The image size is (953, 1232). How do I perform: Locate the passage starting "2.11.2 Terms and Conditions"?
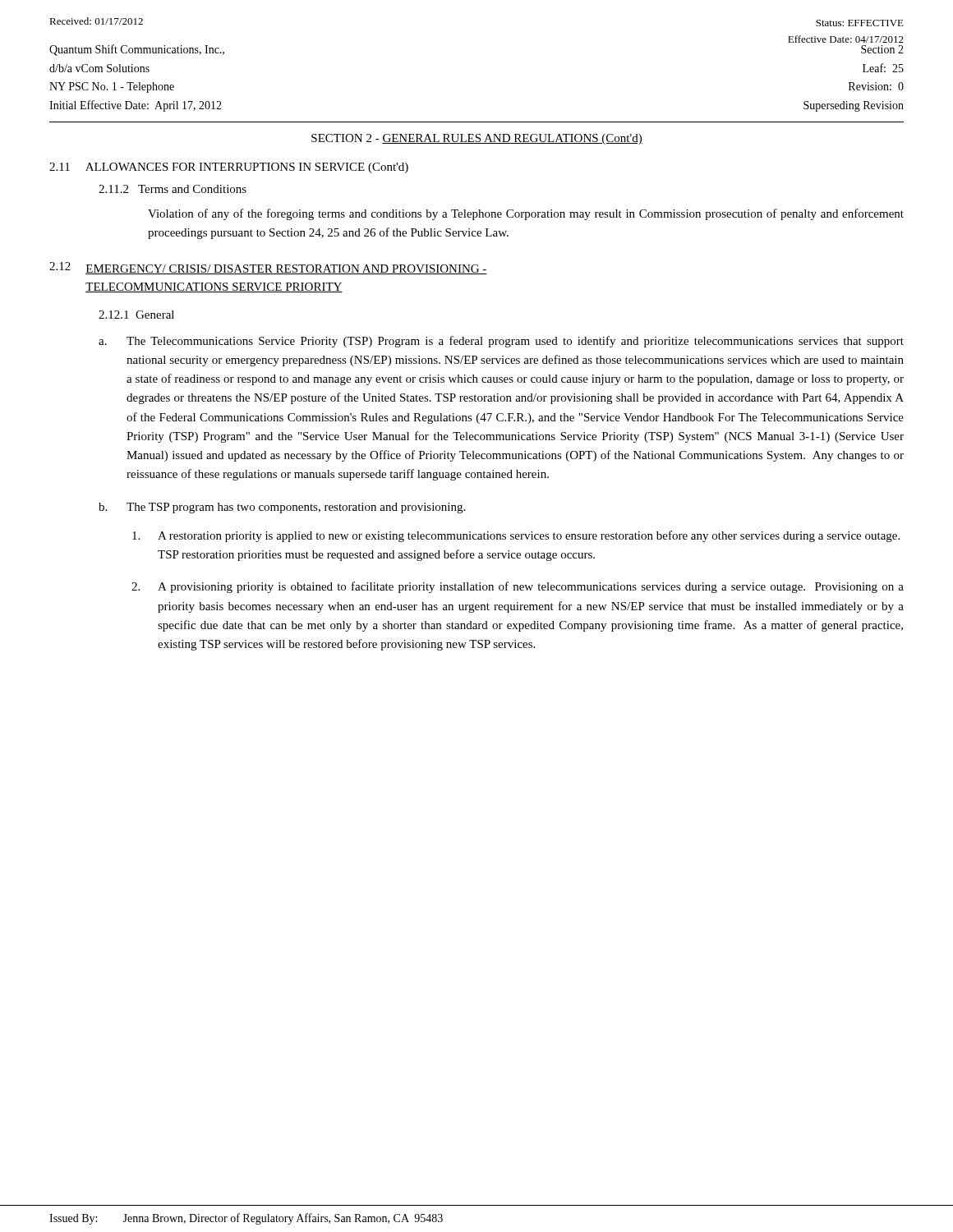point(173,189)
